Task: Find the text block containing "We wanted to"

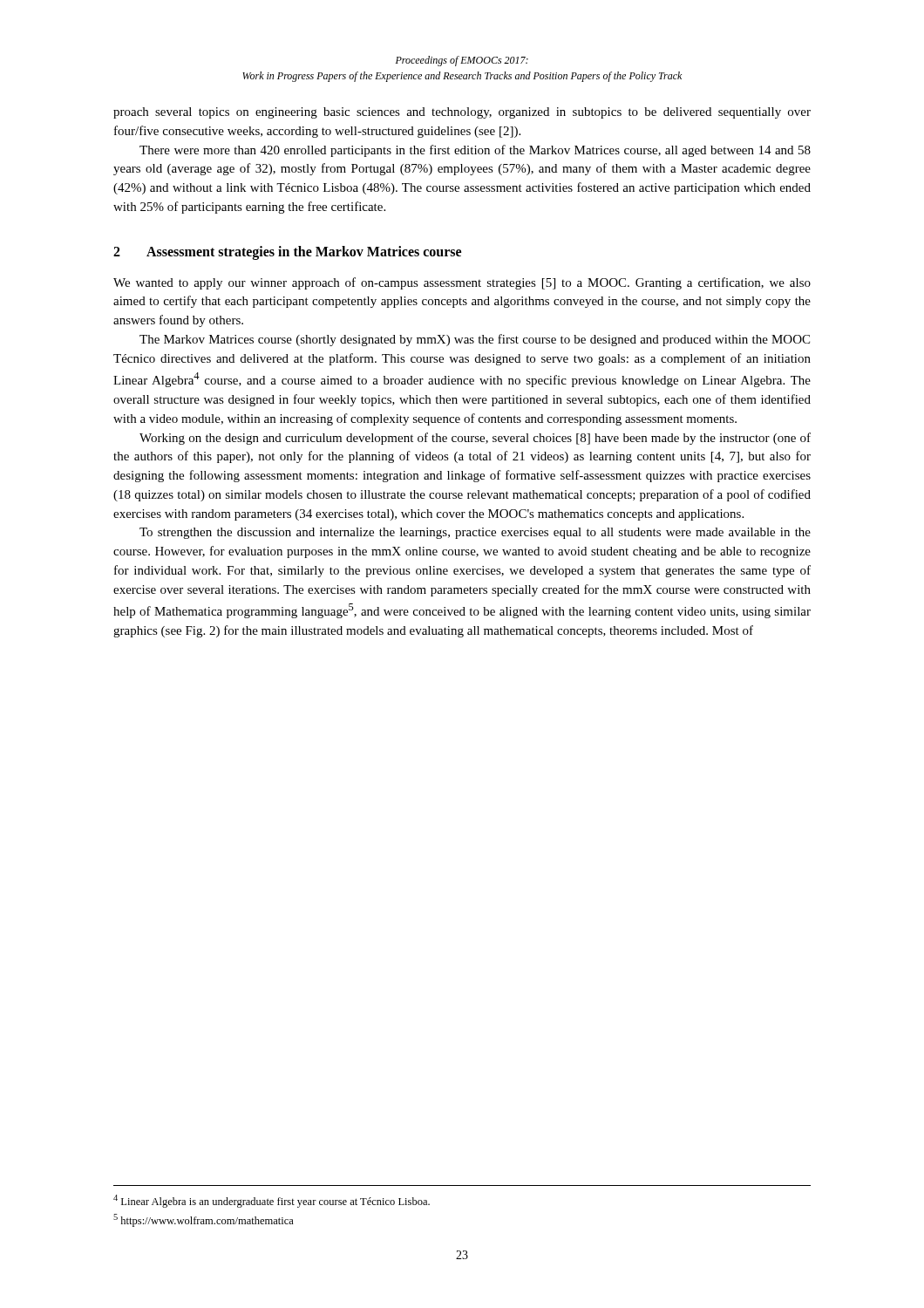Action: point(462,457)
